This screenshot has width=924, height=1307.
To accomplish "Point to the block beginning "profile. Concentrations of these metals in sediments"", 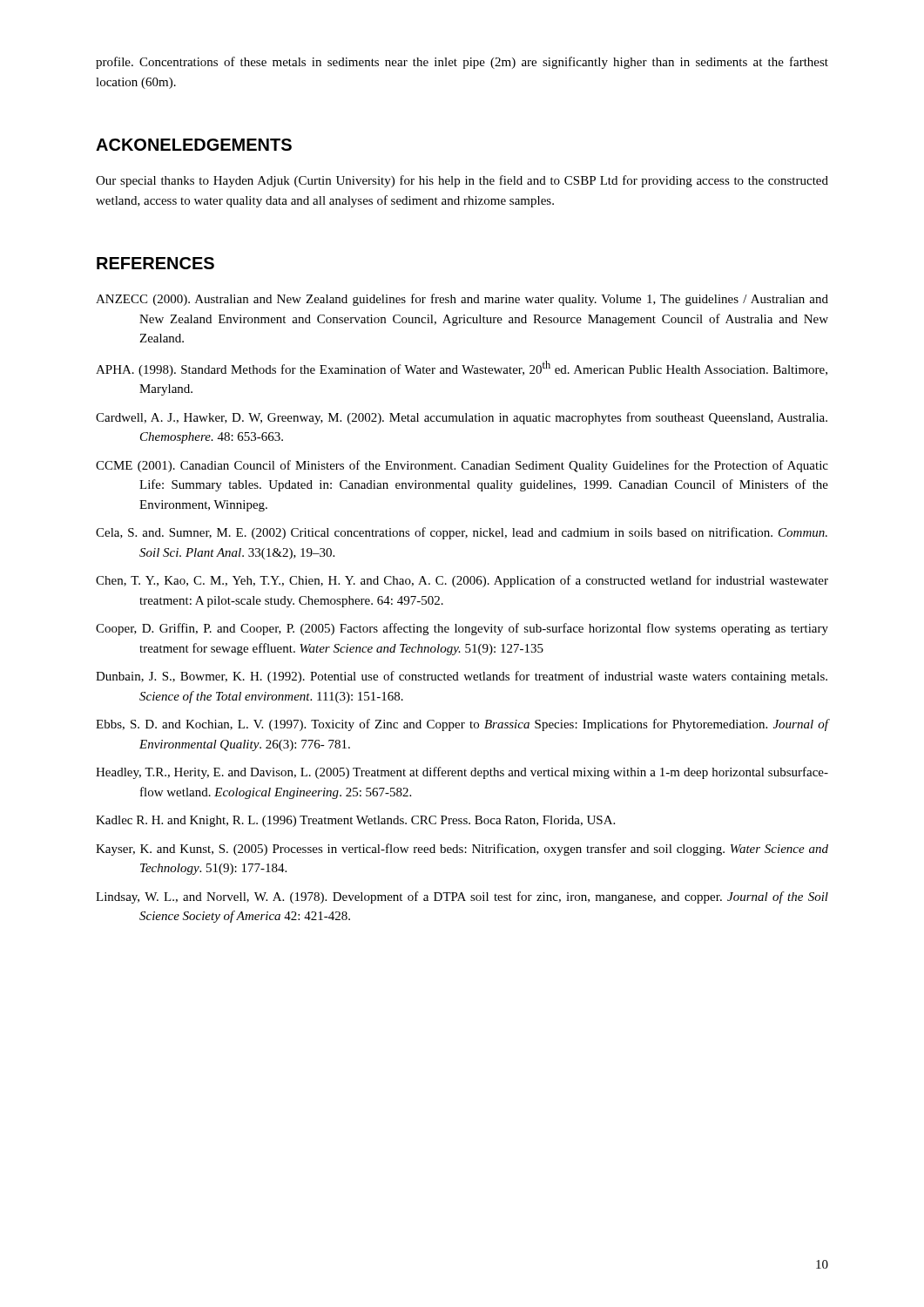I will pyautogui.click(x=462, y=72).
